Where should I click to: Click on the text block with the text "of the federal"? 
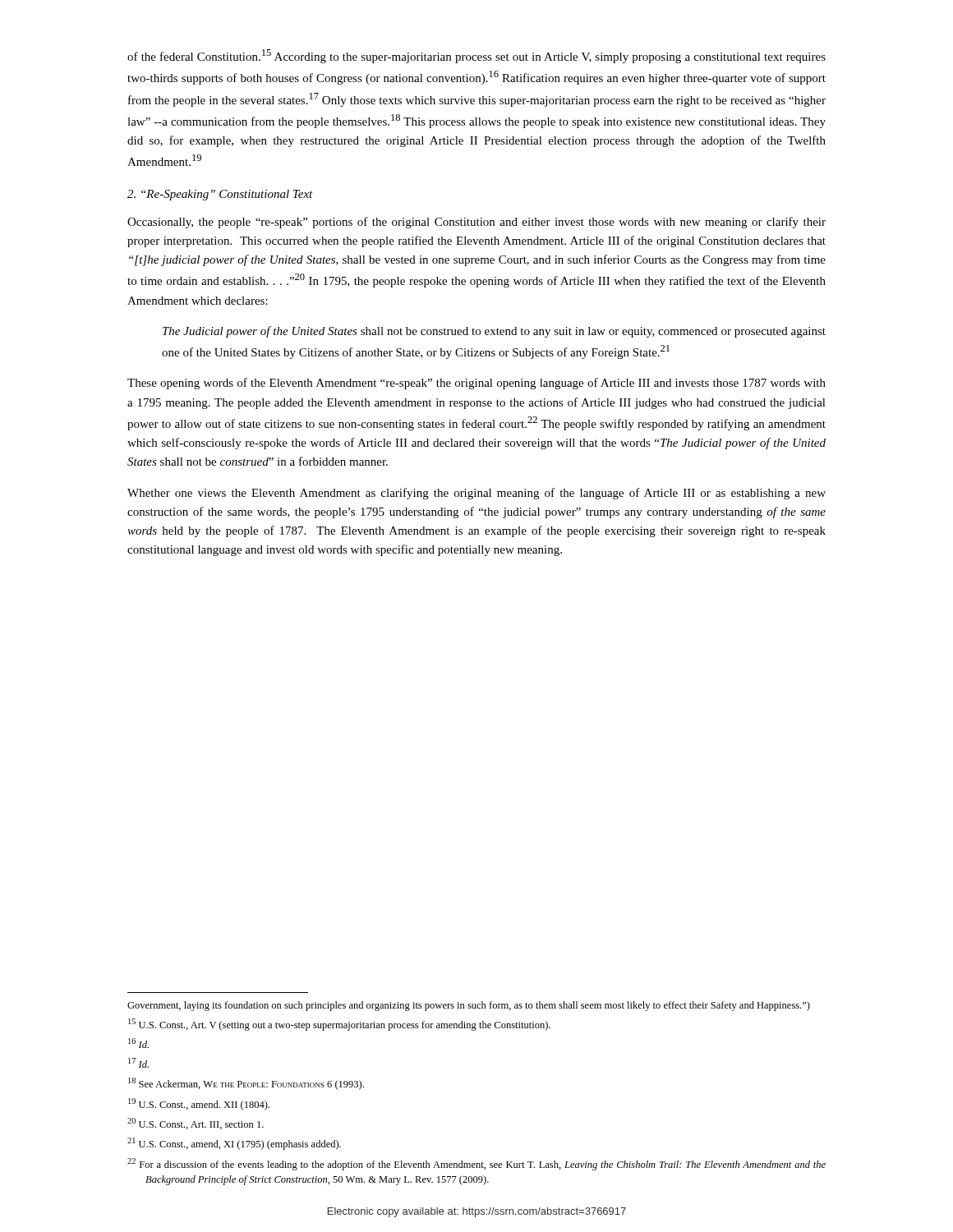tap(476, 109)
